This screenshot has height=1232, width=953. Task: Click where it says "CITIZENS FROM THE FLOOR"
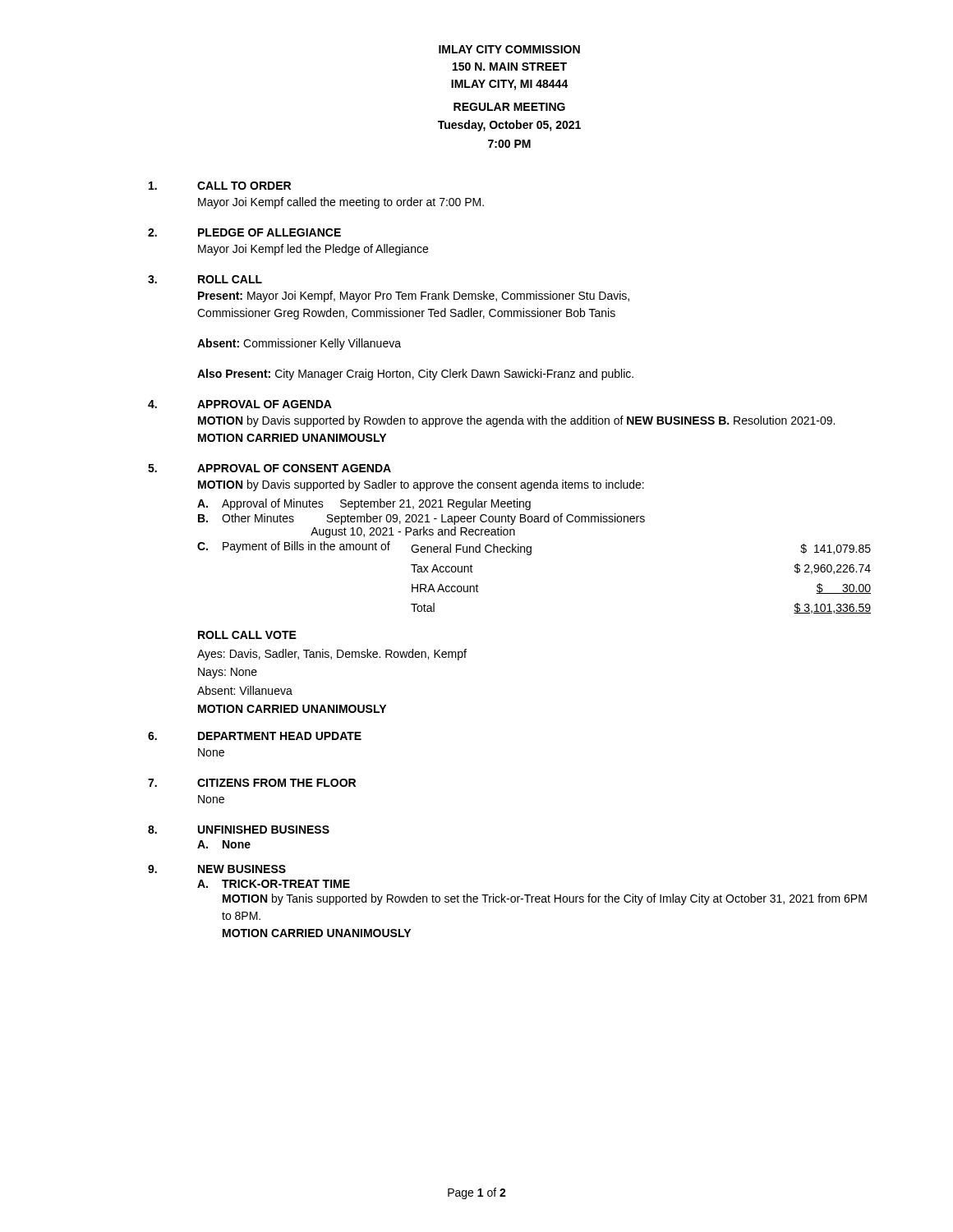(x=276, y=783)
